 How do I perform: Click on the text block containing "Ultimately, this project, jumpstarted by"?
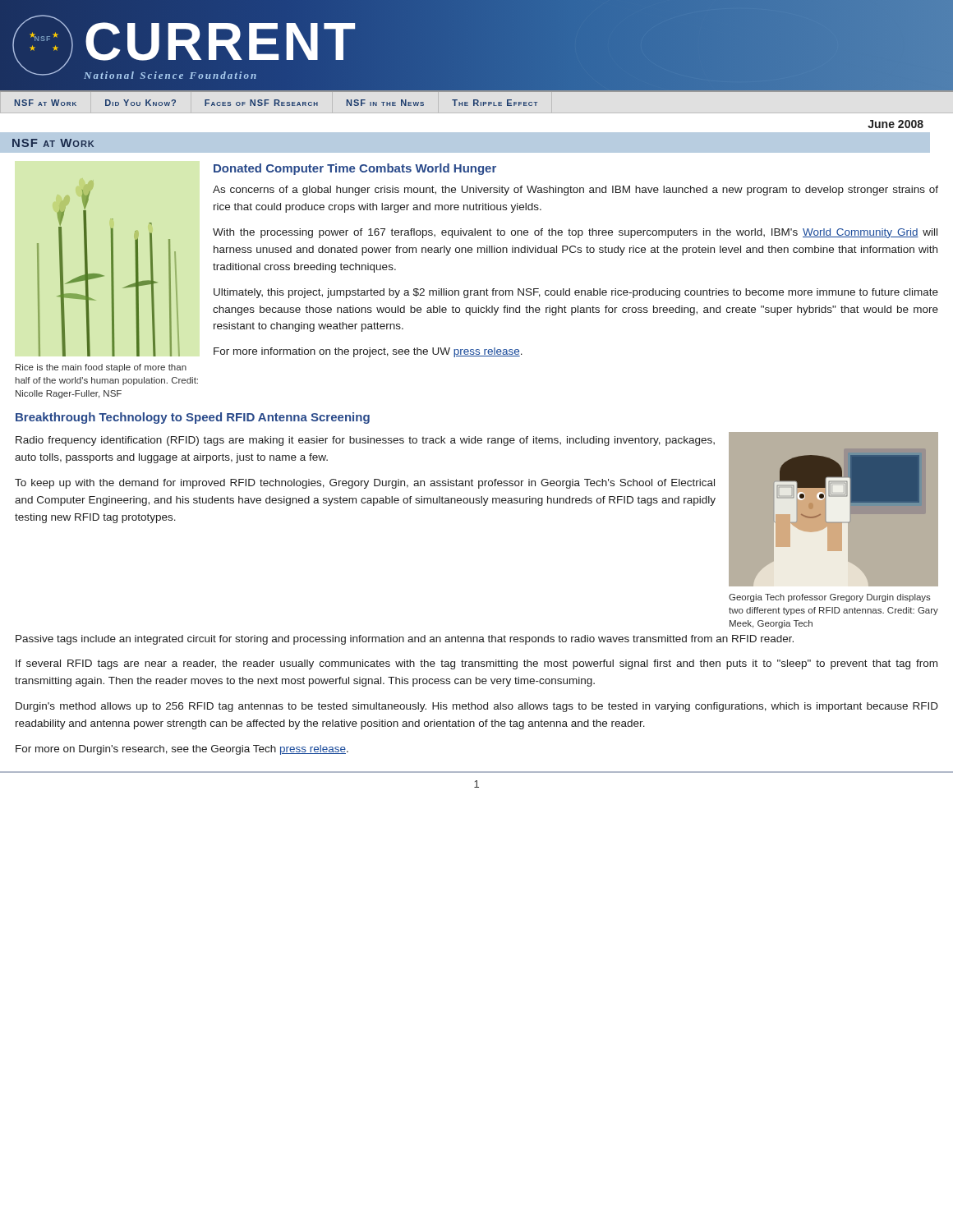coord(576,309)
